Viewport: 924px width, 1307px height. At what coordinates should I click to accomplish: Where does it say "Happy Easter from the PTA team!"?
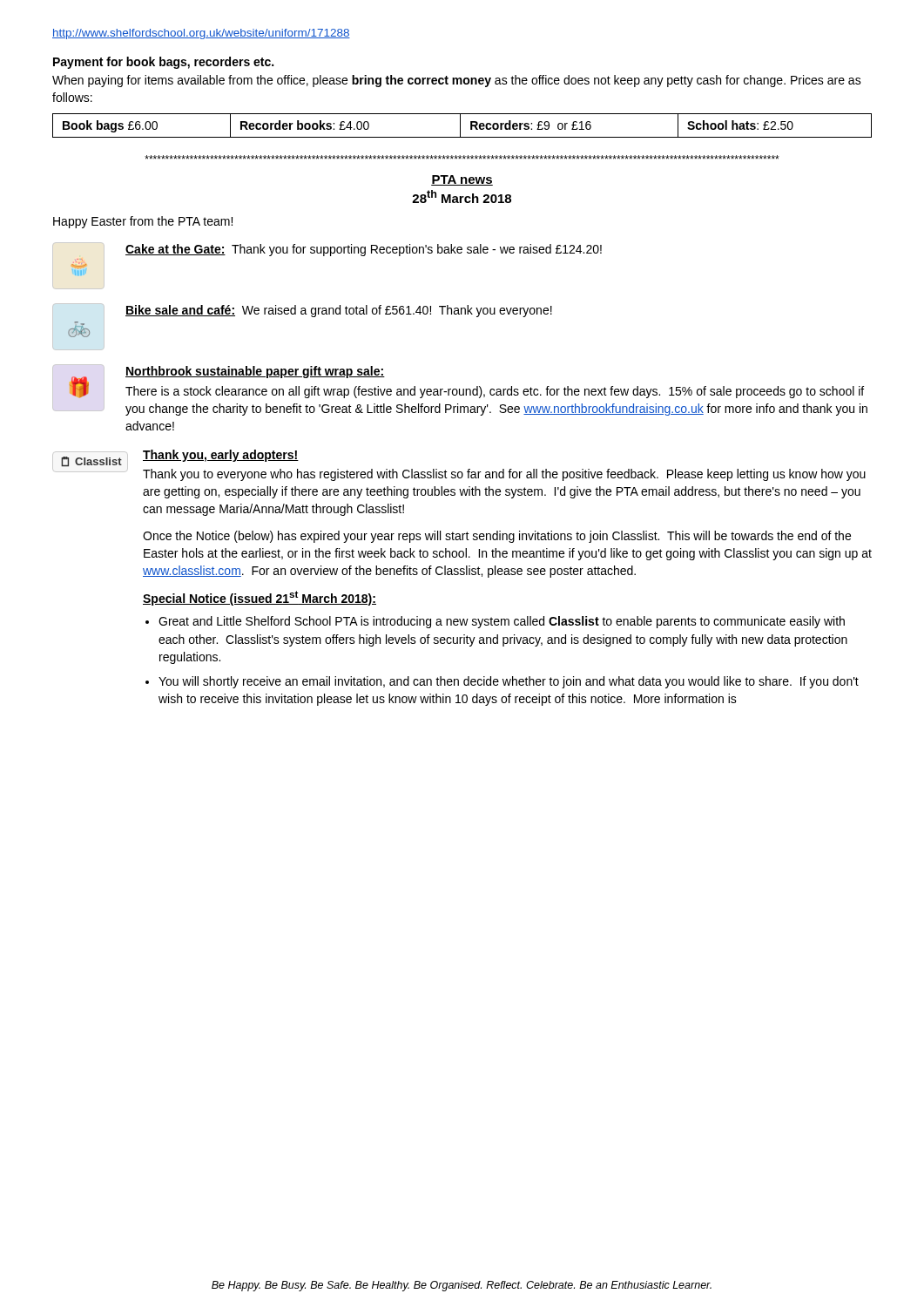click(143, 221)
